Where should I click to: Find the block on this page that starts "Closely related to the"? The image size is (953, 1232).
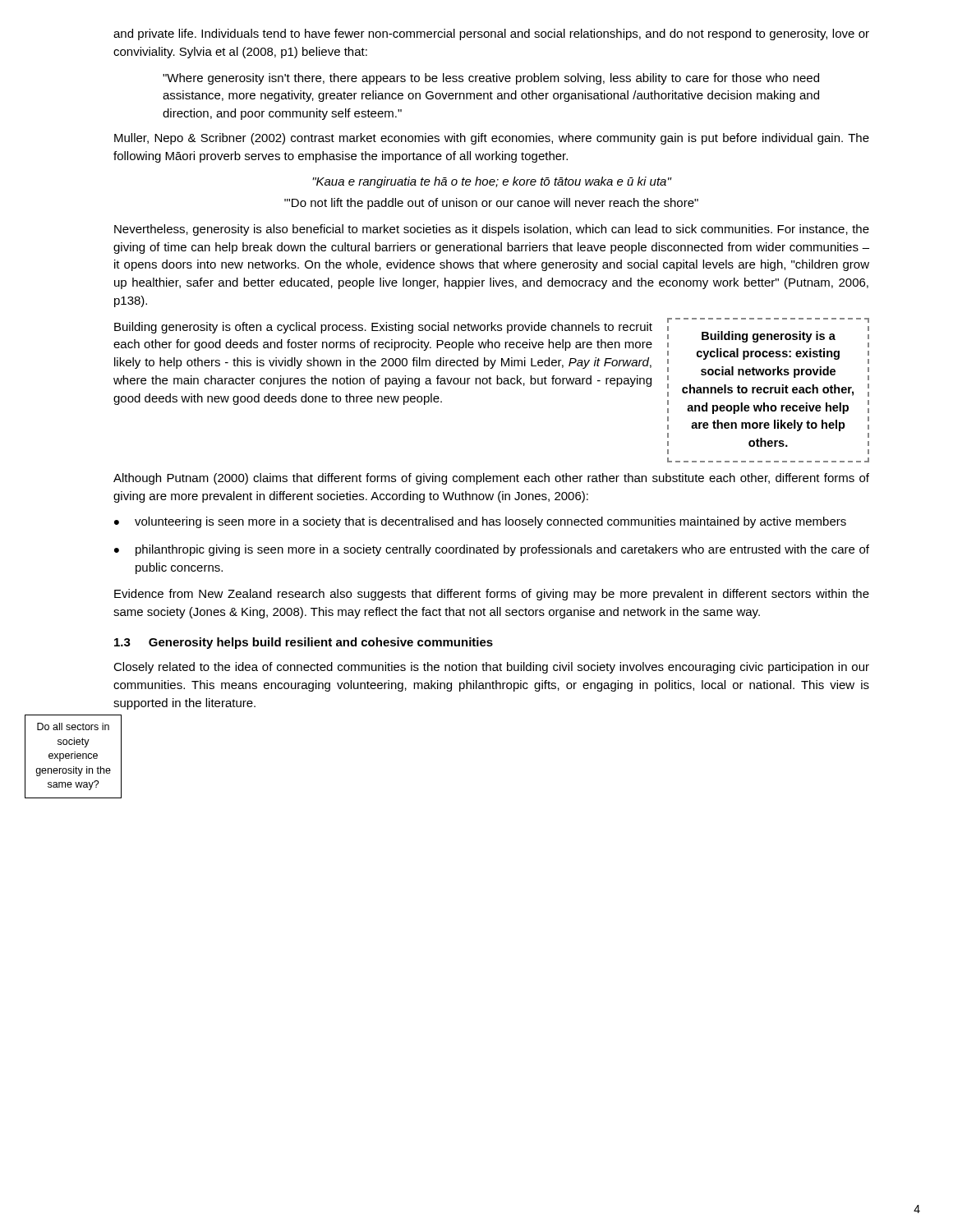[491, 685]
